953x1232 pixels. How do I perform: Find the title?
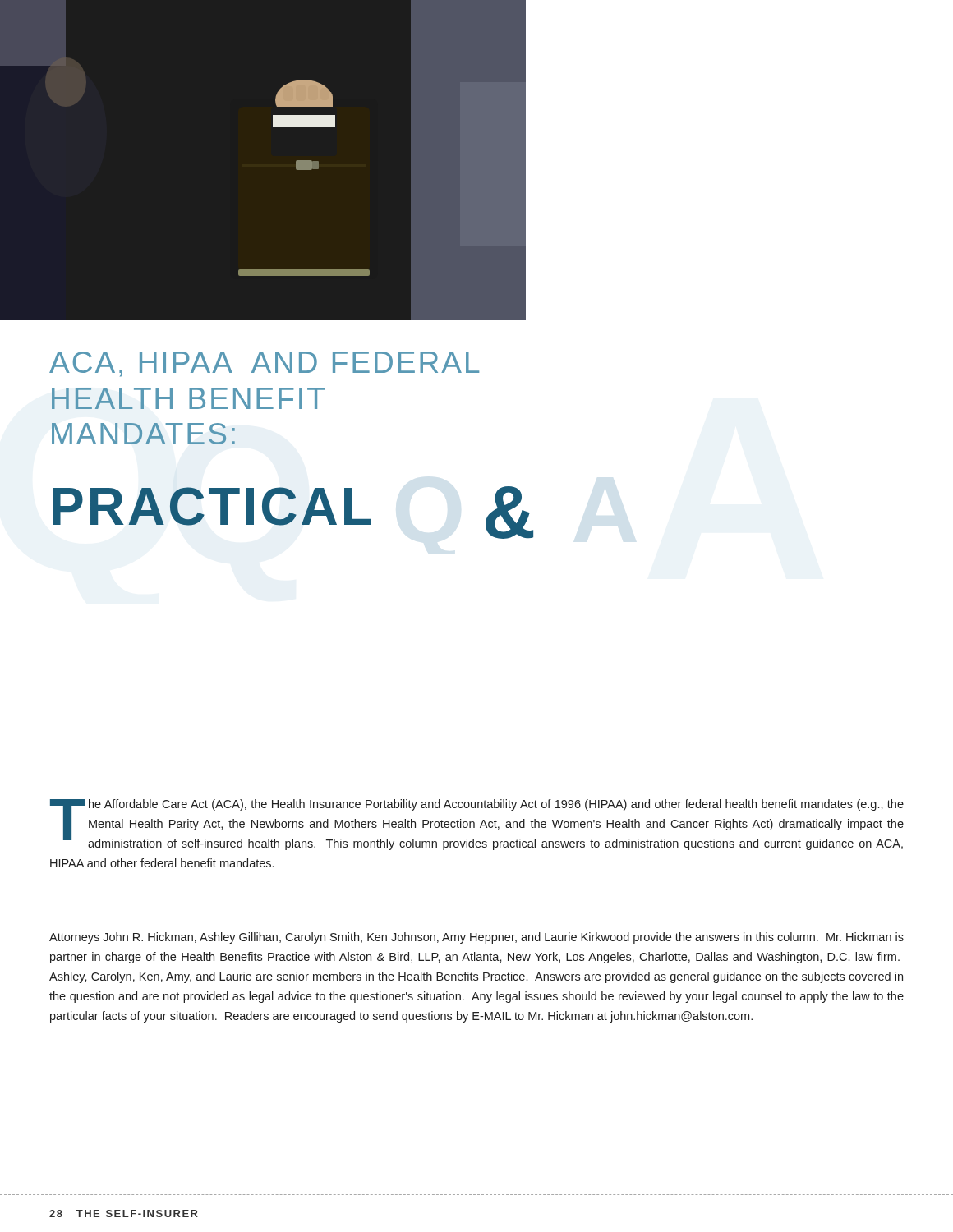(493, 451)
